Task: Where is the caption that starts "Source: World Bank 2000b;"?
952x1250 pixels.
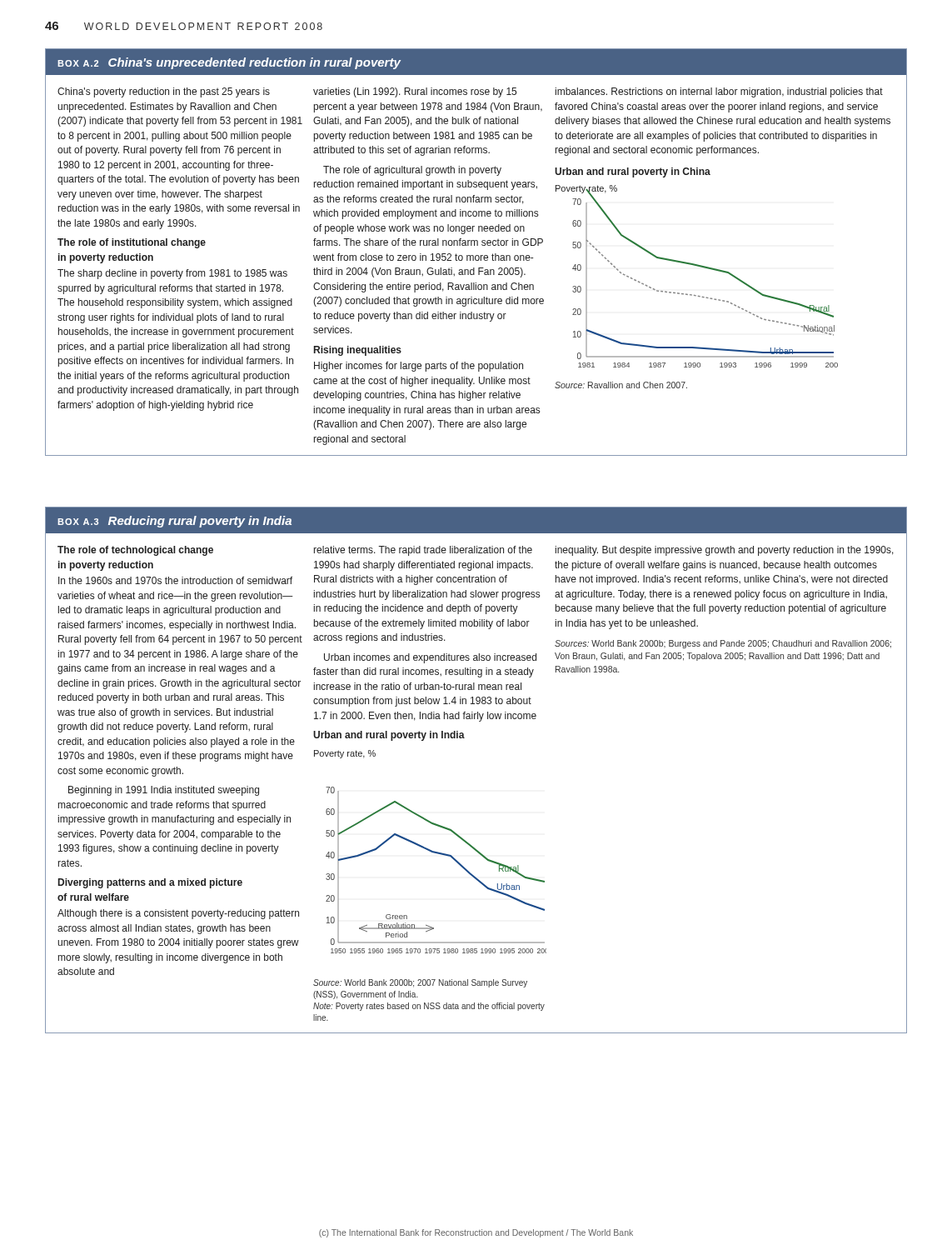Action: point(429,1000)
